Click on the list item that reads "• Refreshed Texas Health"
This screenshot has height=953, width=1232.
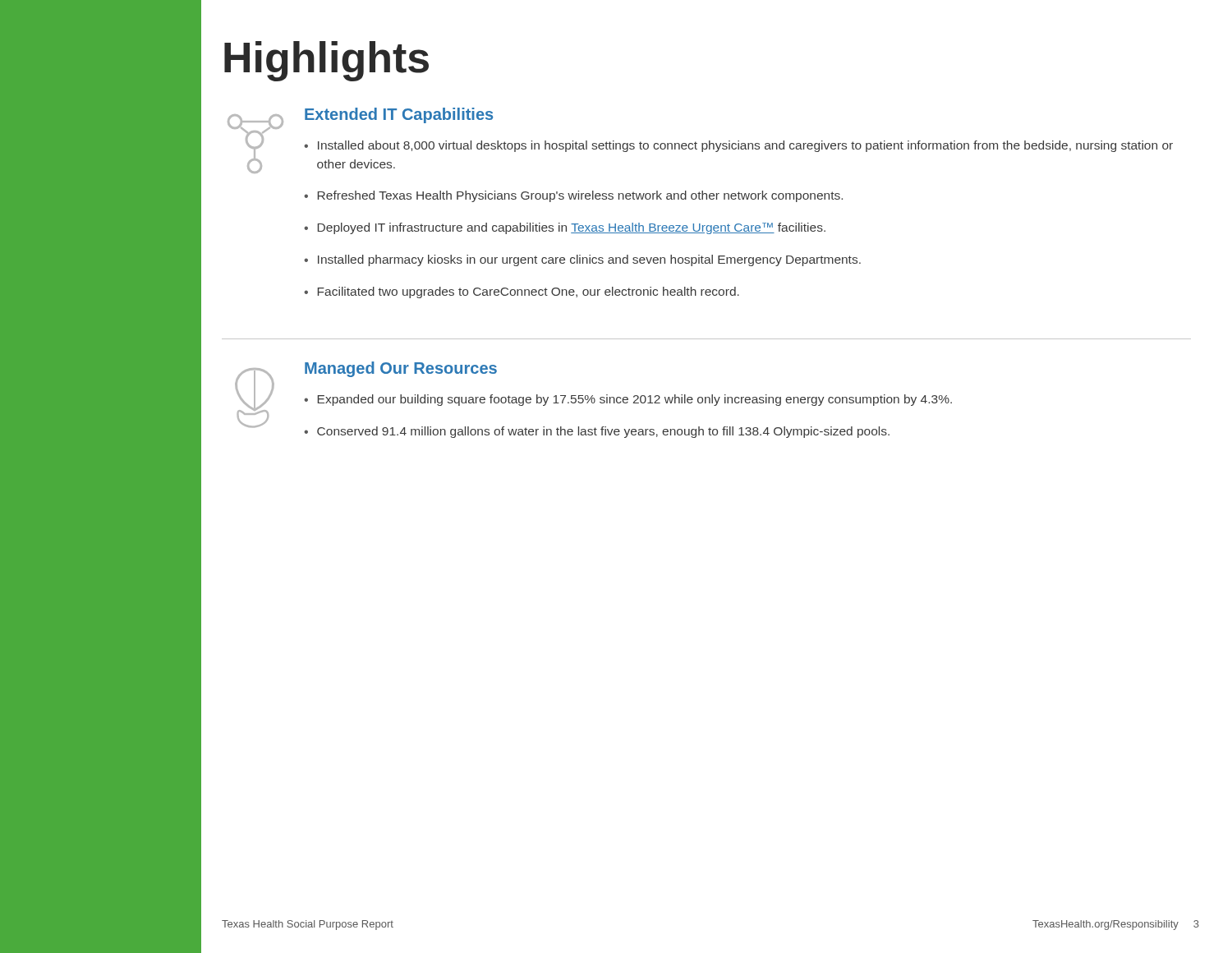747,196
